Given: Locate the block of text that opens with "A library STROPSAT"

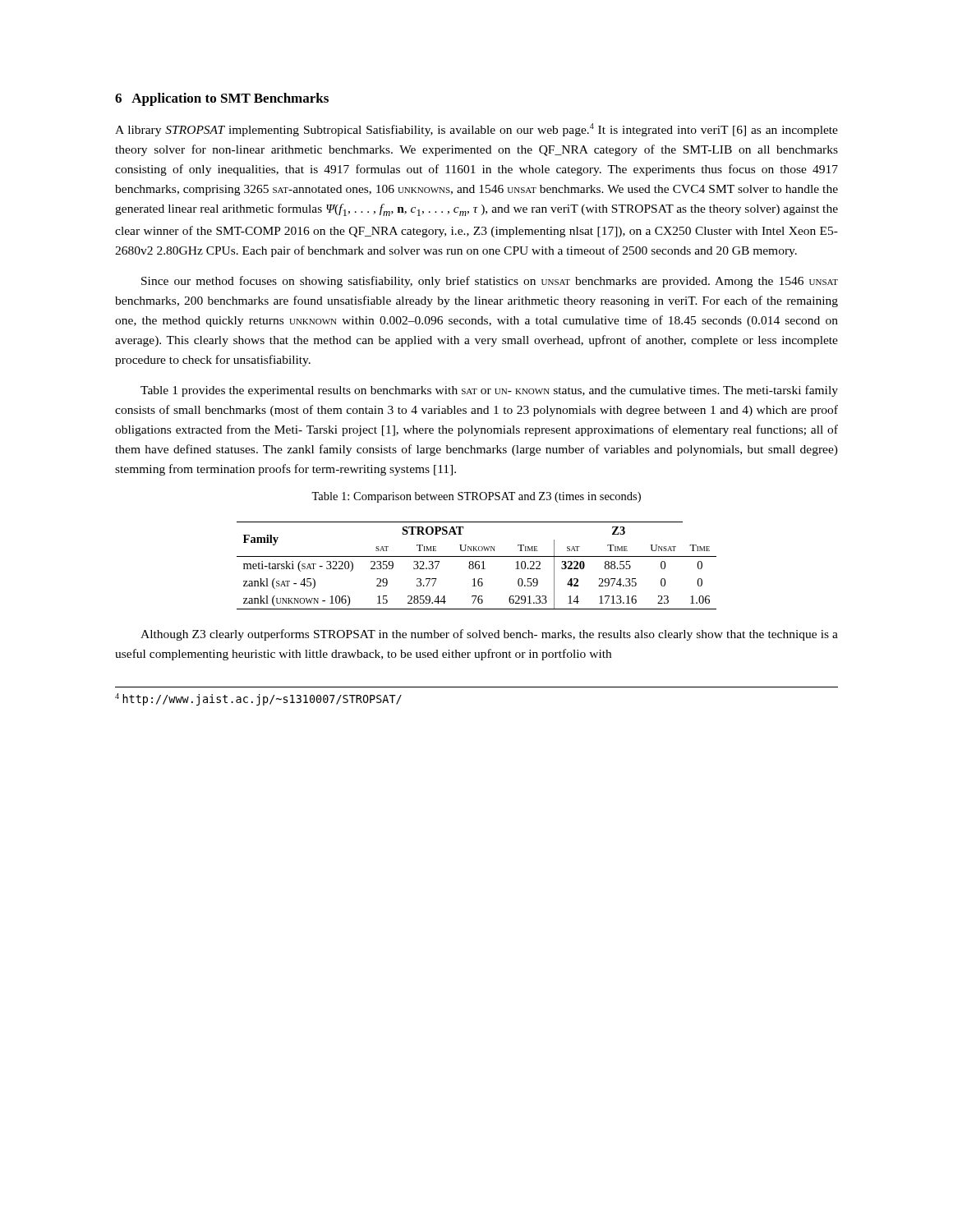Looking at the screenshot, I should click(x=476, y=190).
